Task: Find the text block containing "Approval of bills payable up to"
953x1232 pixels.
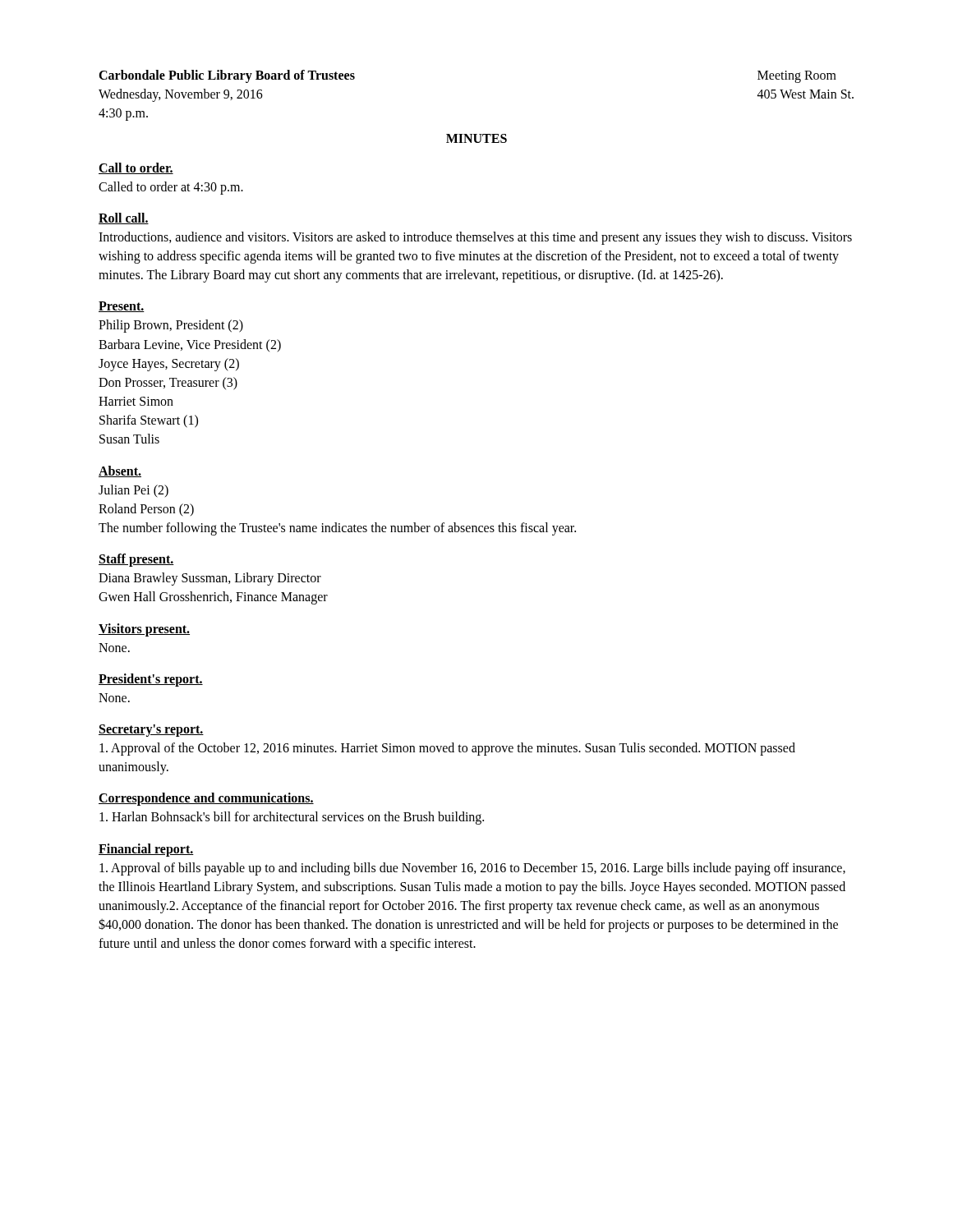Action: 476,905
